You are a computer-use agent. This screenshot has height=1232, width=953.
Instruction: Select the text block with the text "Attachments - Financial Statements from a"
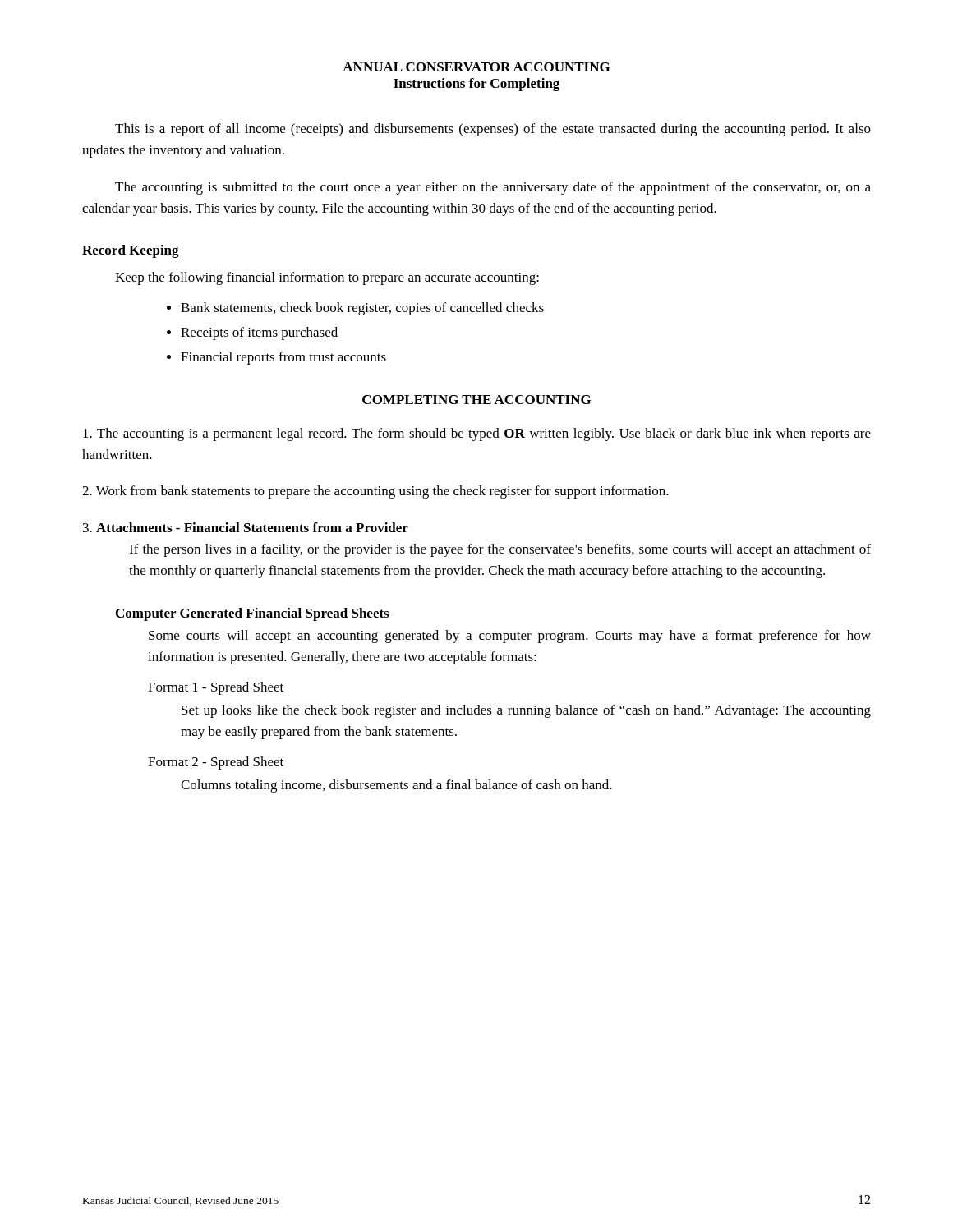click(476, 554)
